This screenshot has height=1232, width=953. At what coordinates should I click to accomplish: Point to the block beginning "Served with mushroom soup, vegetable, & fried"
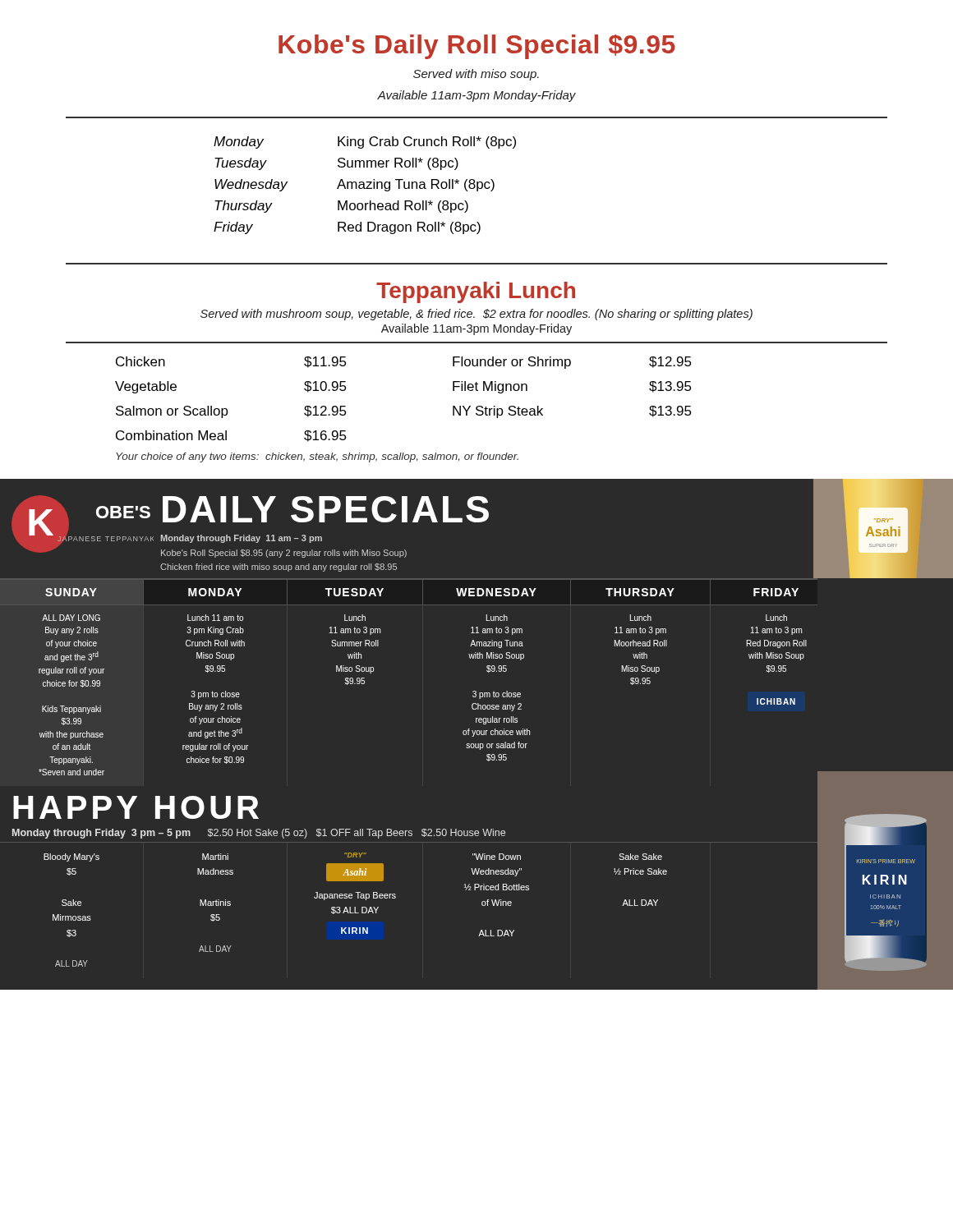[476, 321]
